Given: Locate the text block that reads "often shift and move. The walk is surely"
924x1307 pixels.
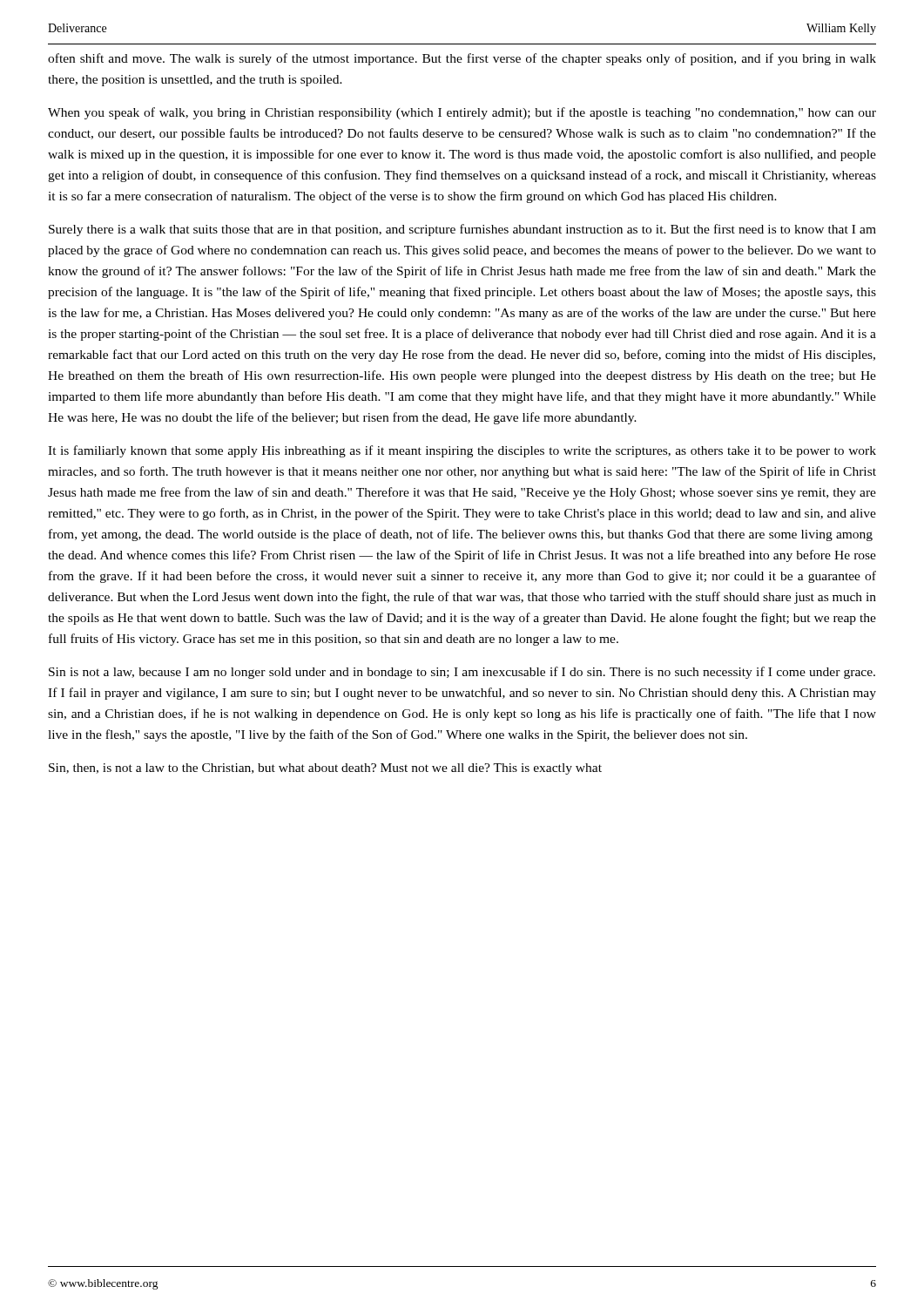Looking at the screenshot, I should [462, 68].
